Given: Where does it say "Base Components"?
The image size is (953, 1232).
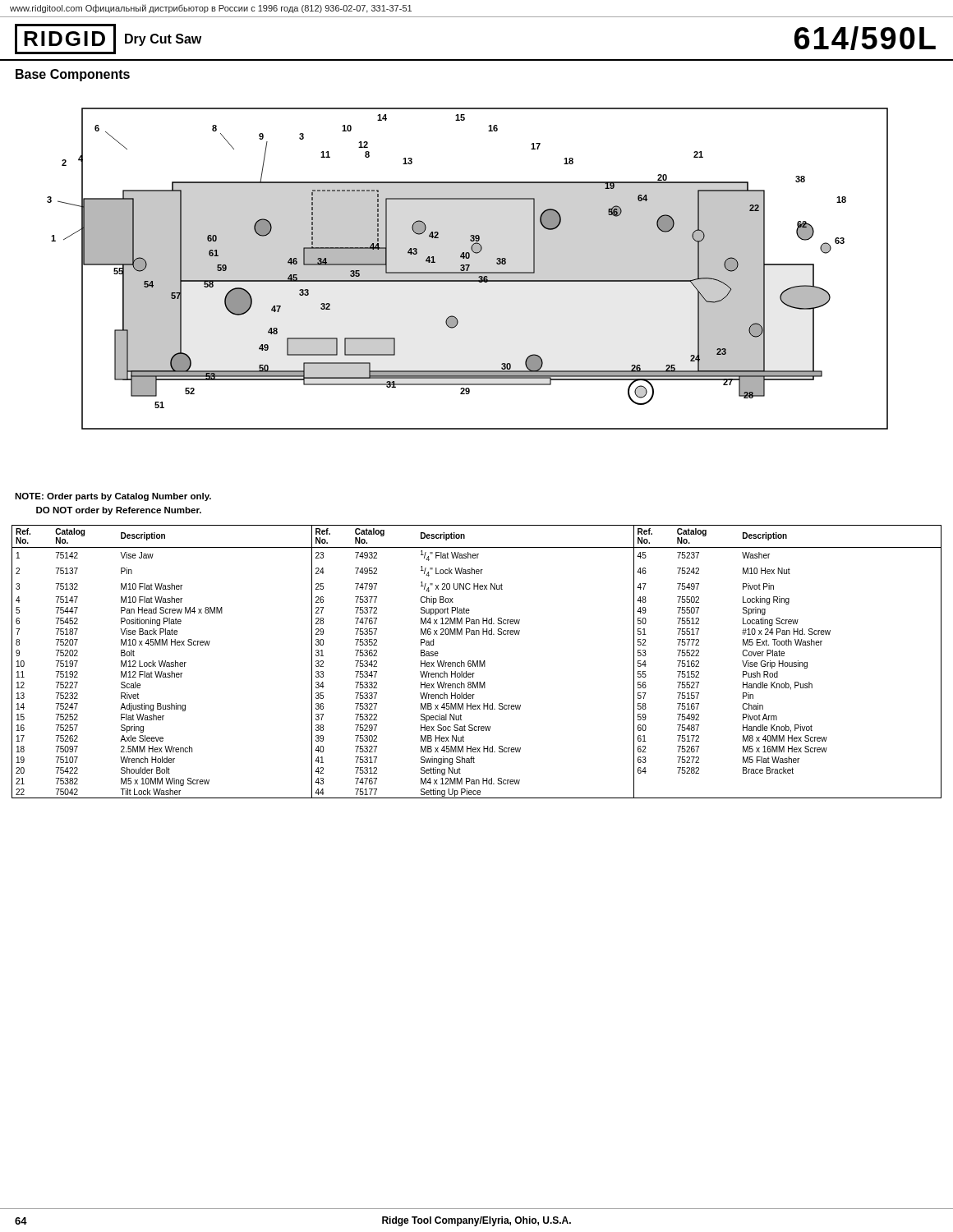Looking at the screenshot, I should click(72, 74).
